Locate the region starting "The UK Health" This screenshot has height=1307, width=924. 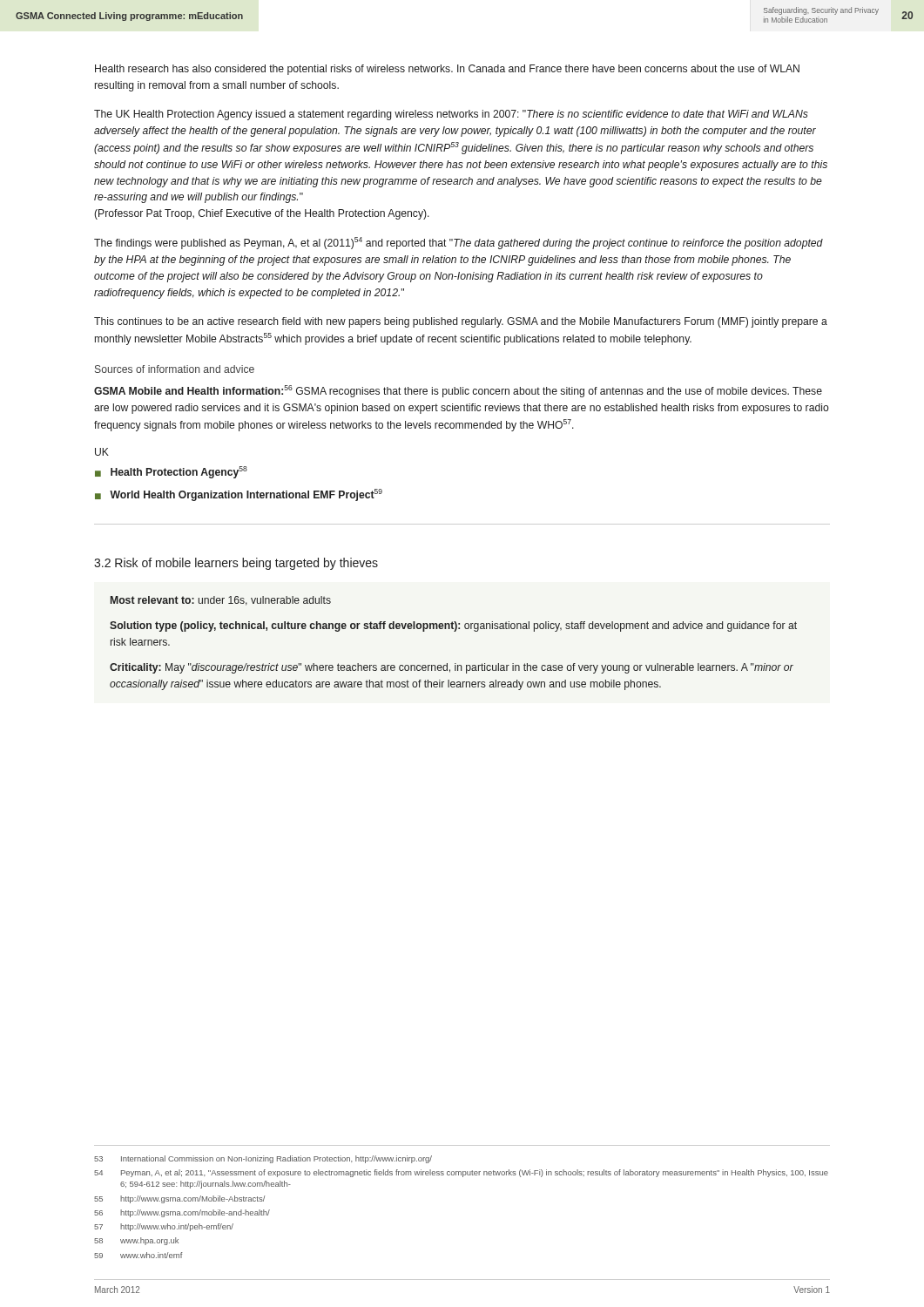[461, 164]
